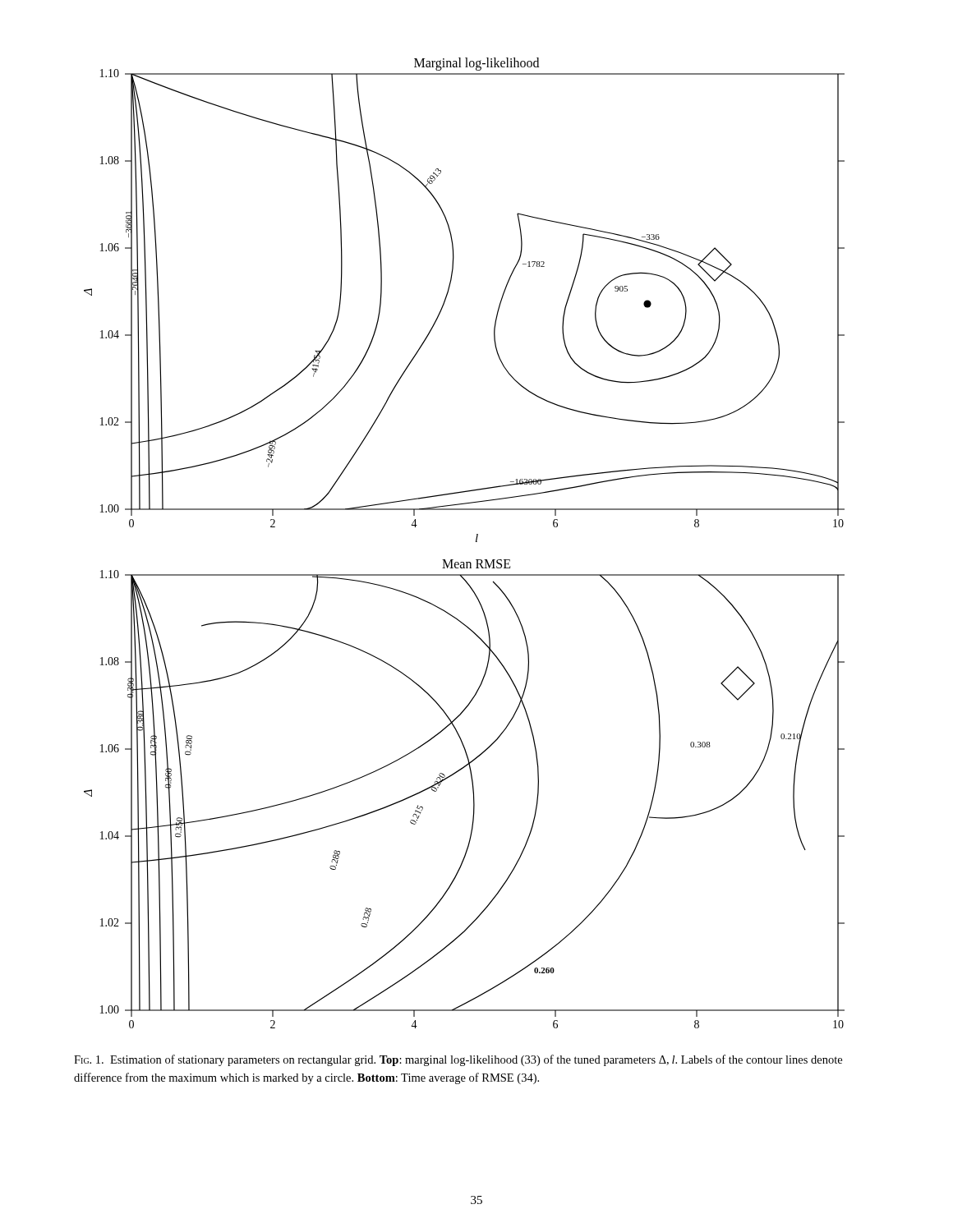The image size is (953, 1232).
Task: Find the continuous plot
Action: point(476,544)
